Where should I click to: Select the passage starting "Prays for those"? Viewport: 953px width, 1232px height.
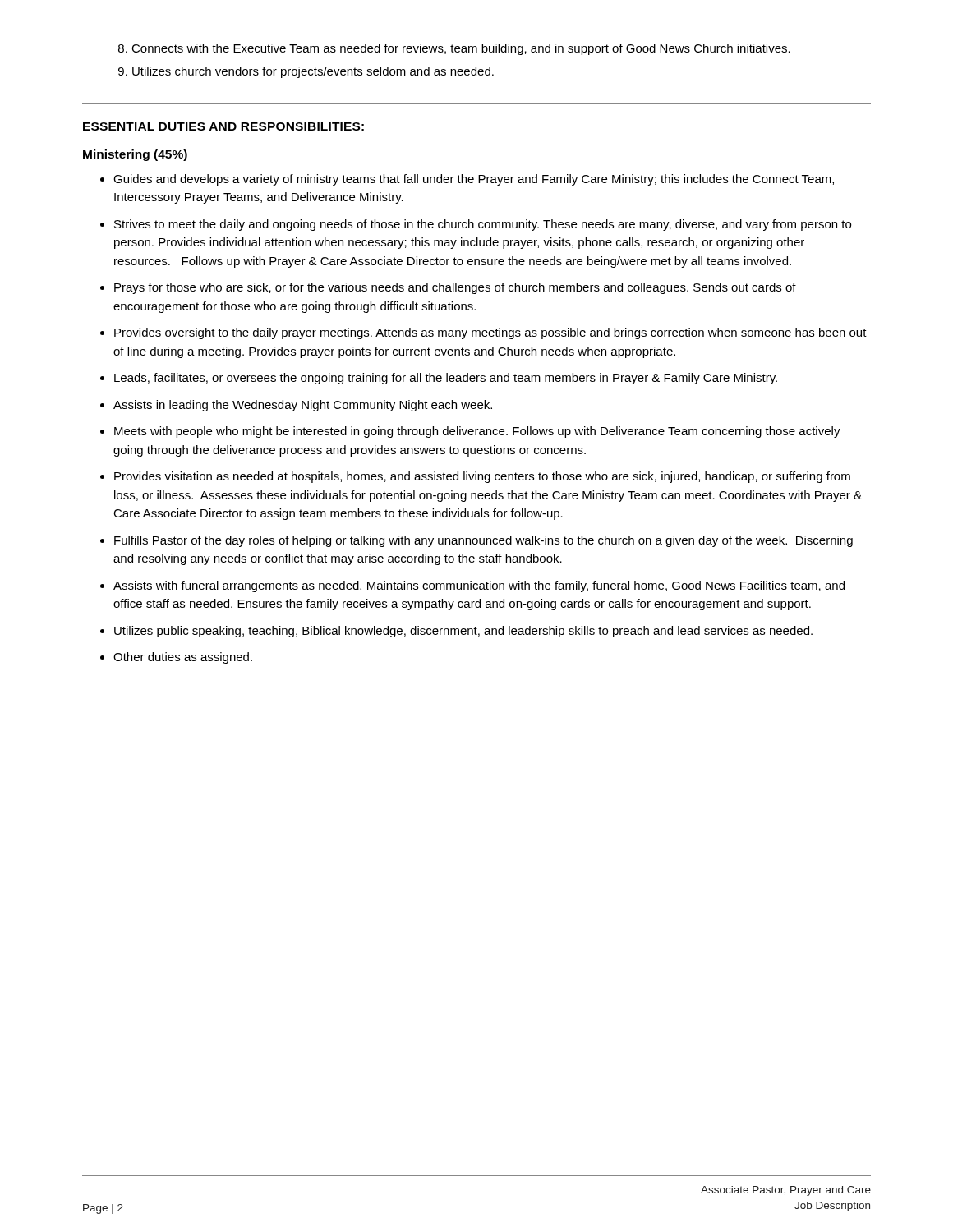coord(492,297)
